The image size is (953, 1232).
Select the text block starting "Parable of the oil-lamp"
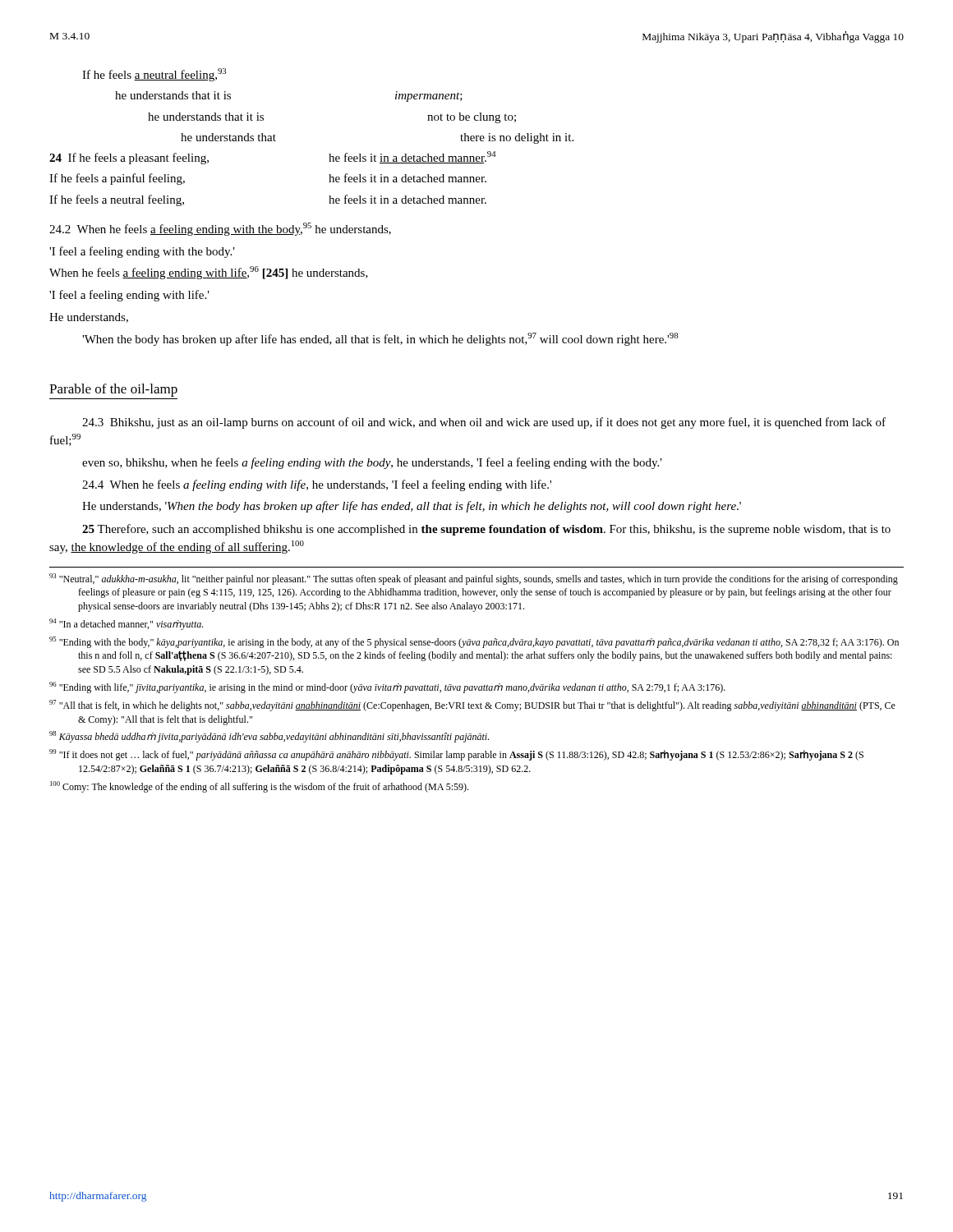[113, 390]
